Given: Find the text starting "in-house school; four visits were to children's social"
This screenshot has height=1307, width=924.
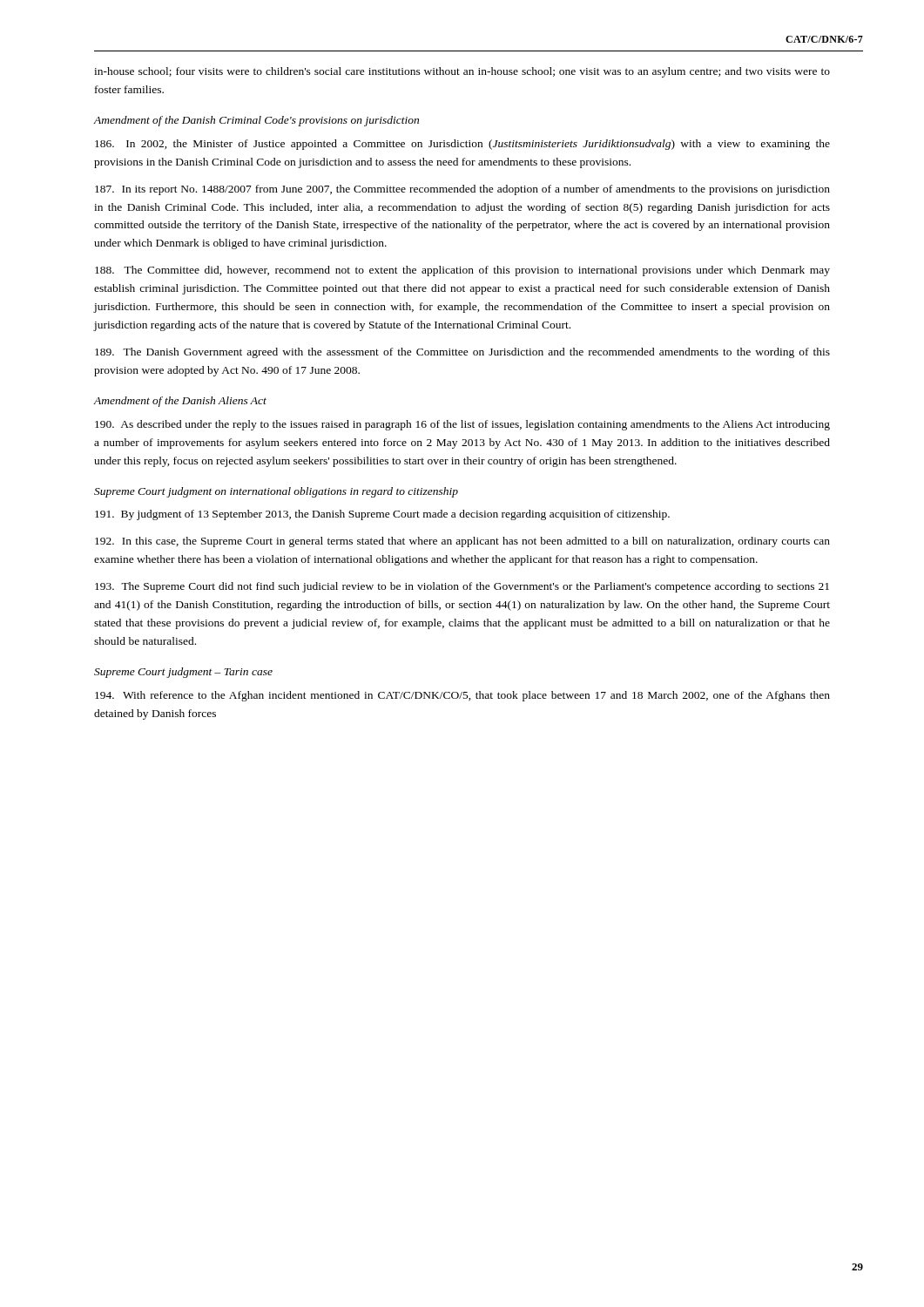Looking at the screenshot, I should click(x=462, y=80).
